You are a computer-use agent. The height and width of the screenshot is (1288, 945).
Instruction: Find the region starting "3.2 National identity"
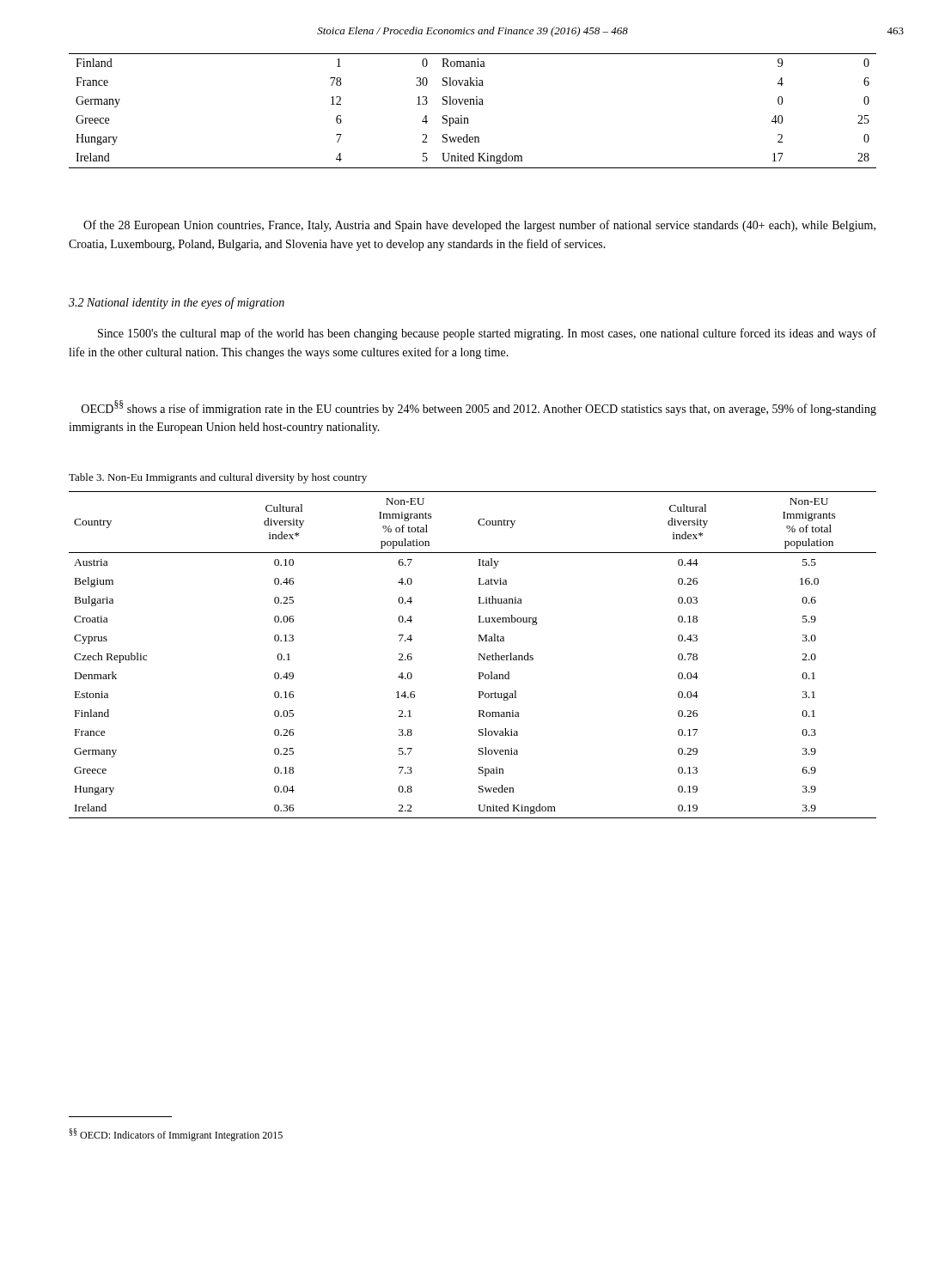coord(177,303)
